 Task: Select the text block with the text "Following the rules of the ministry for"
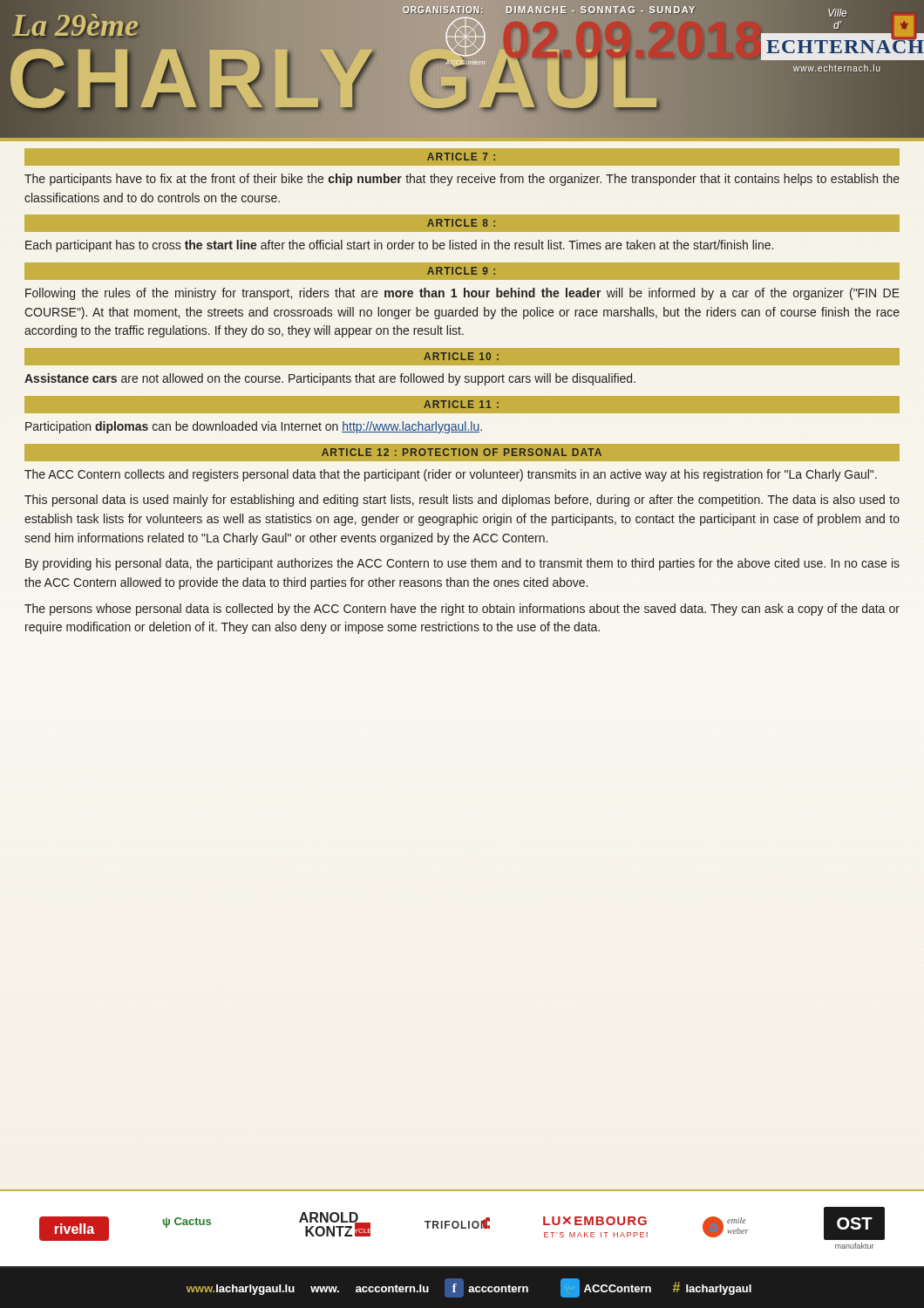(x=462, y=312)
